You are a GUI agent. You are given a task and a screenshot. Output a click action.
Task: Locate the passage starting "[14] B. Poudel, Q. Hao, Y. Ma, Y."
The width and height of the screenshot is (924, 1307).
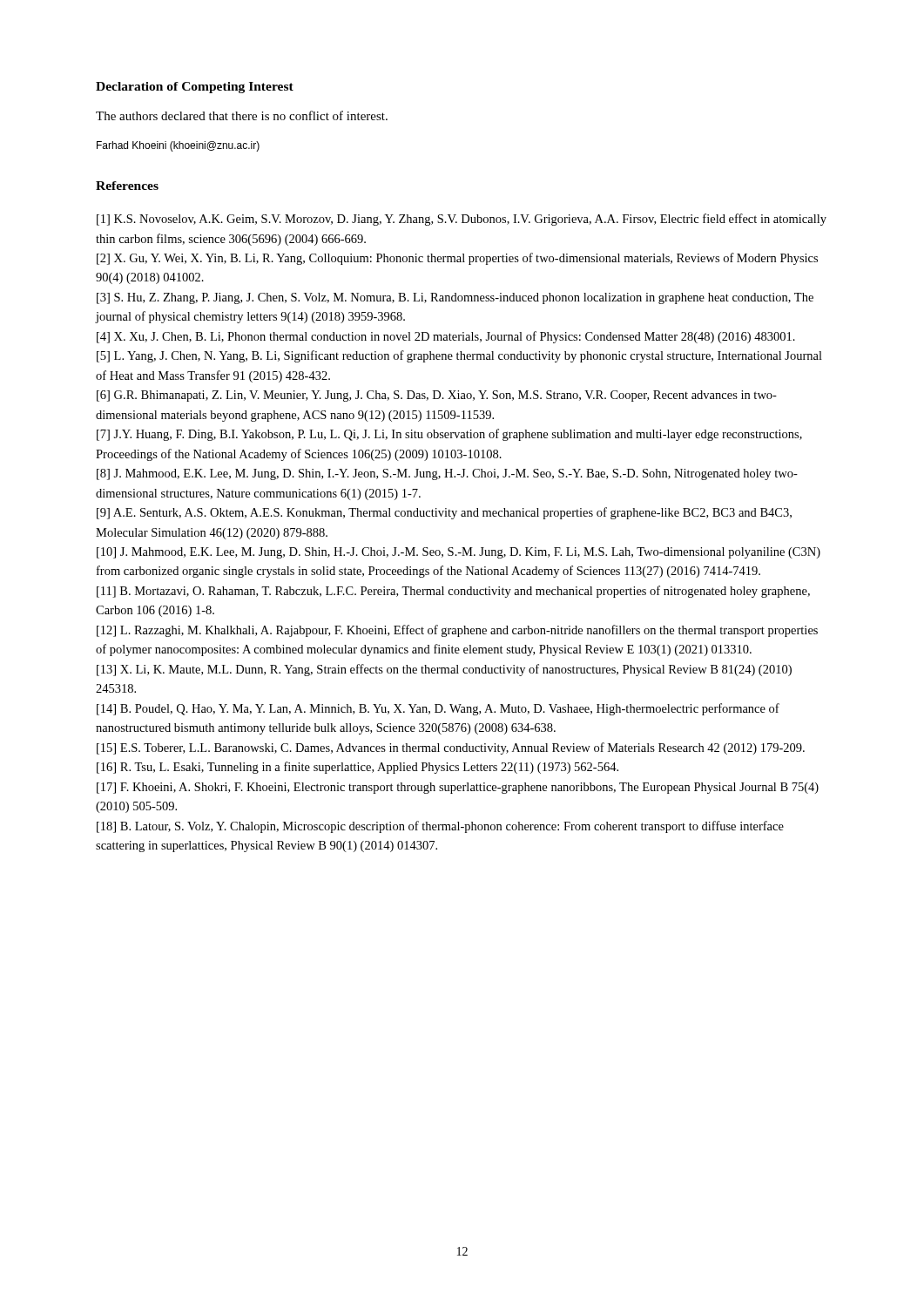click(x=437, y=718)
